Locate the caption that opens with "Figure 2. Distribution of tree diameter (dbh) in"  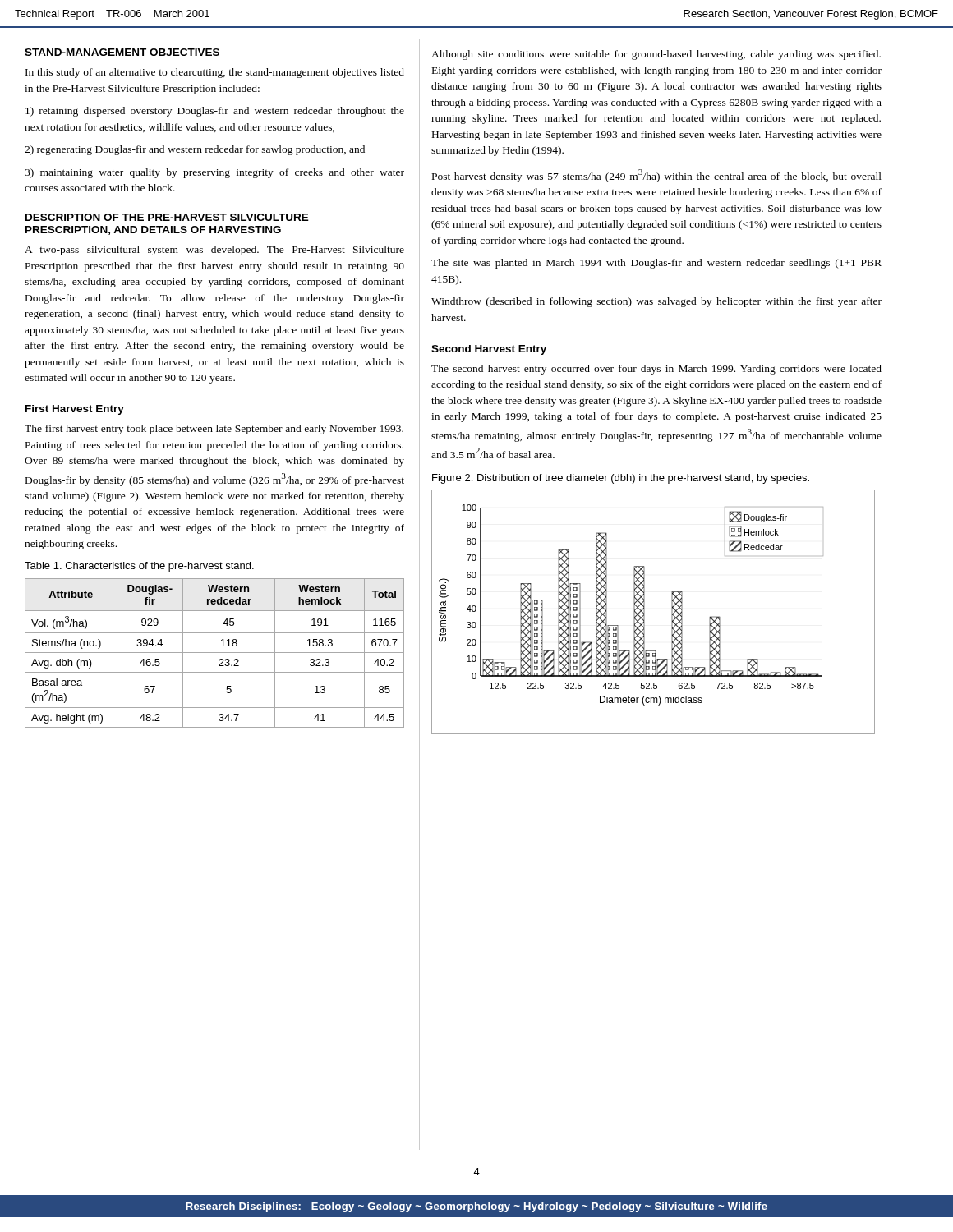(656, 478)
